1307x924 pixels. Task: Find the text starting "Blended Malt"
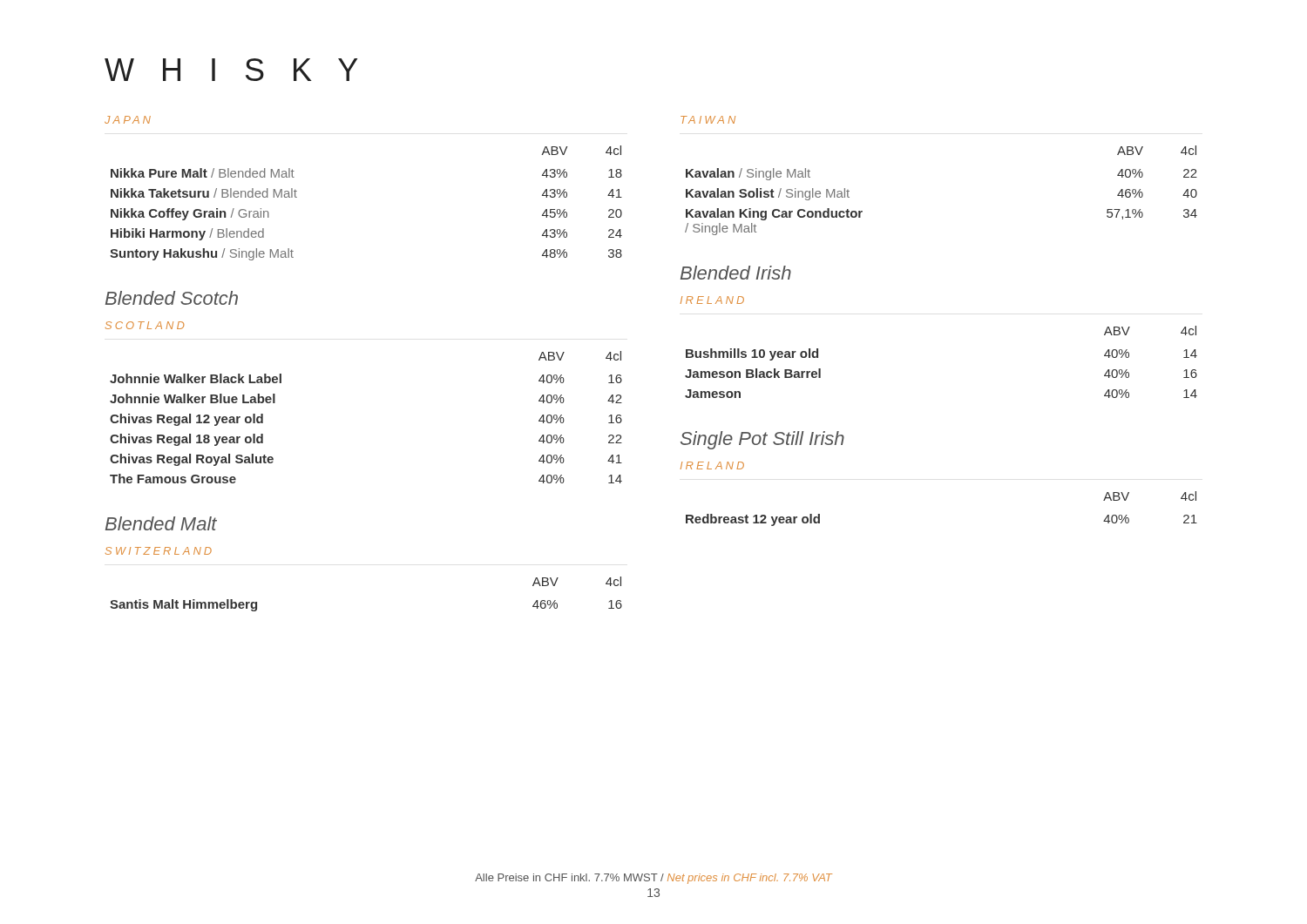(x=160, y=524)
